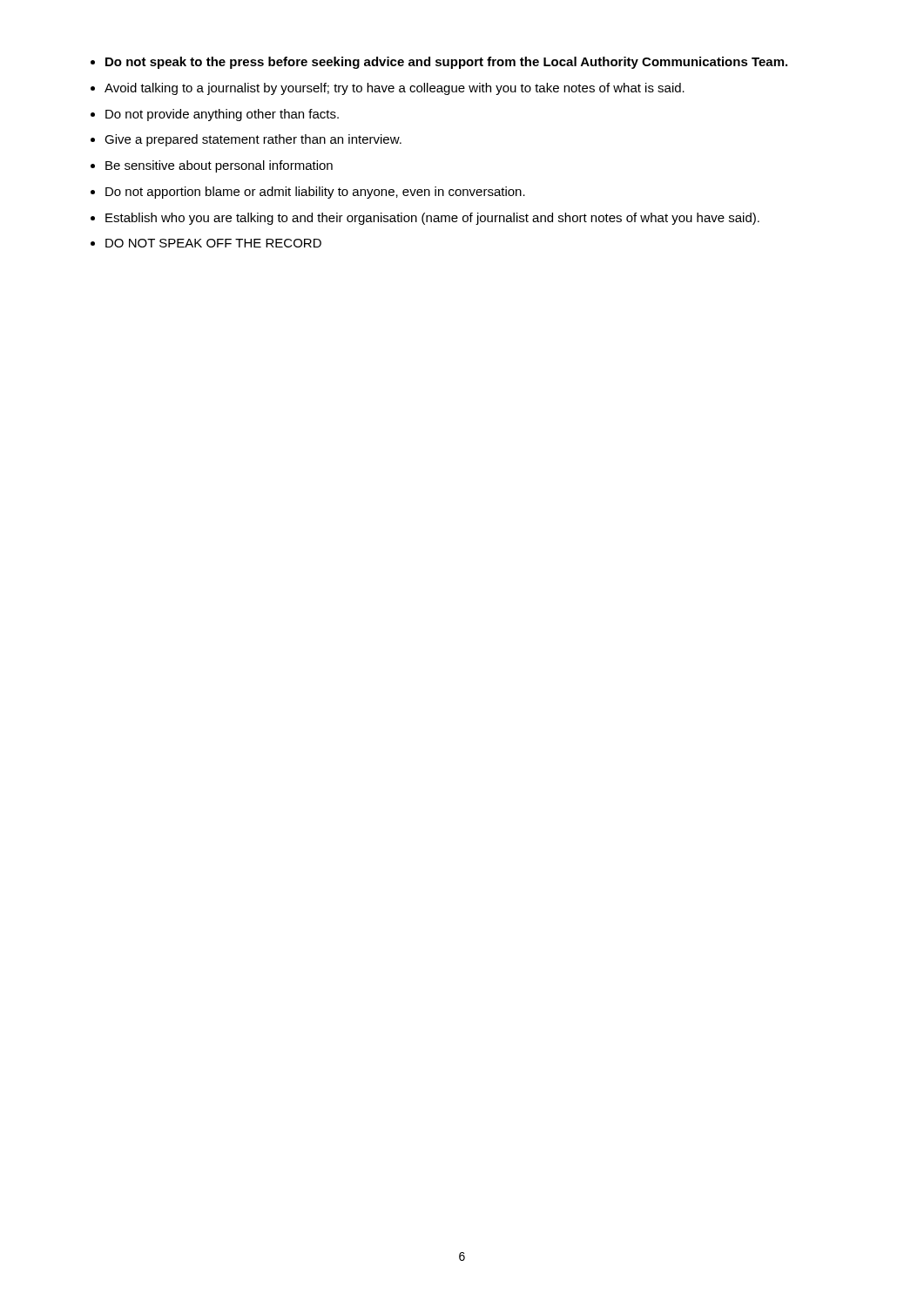Click on the block starting "Be sensitive about personal information"
This screenshot has height=1307, width=924.
pyautogui.click(x=219, y=165)
